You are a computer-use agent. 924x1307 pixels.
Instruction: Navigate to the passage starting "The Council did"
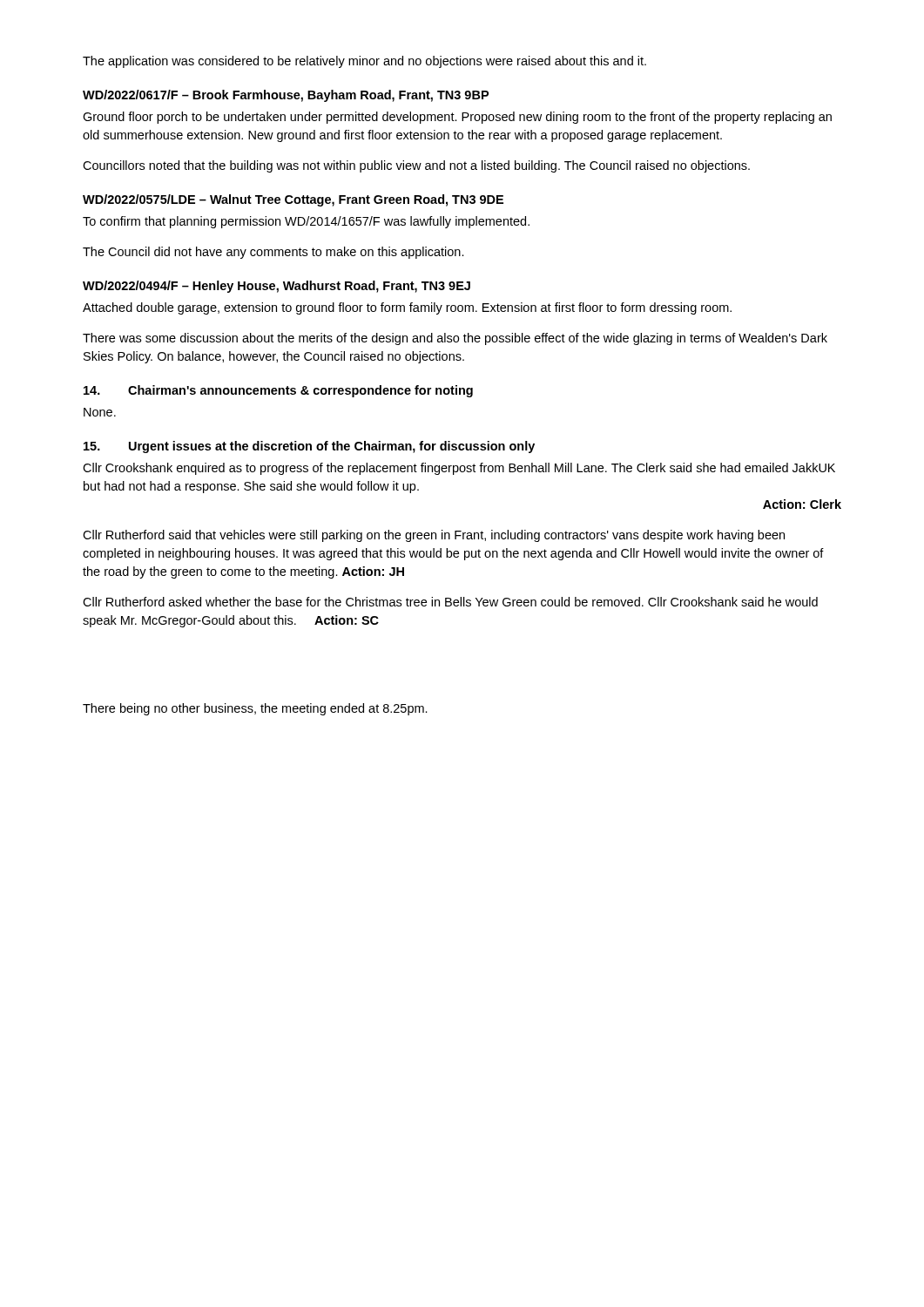click(462, 252)
